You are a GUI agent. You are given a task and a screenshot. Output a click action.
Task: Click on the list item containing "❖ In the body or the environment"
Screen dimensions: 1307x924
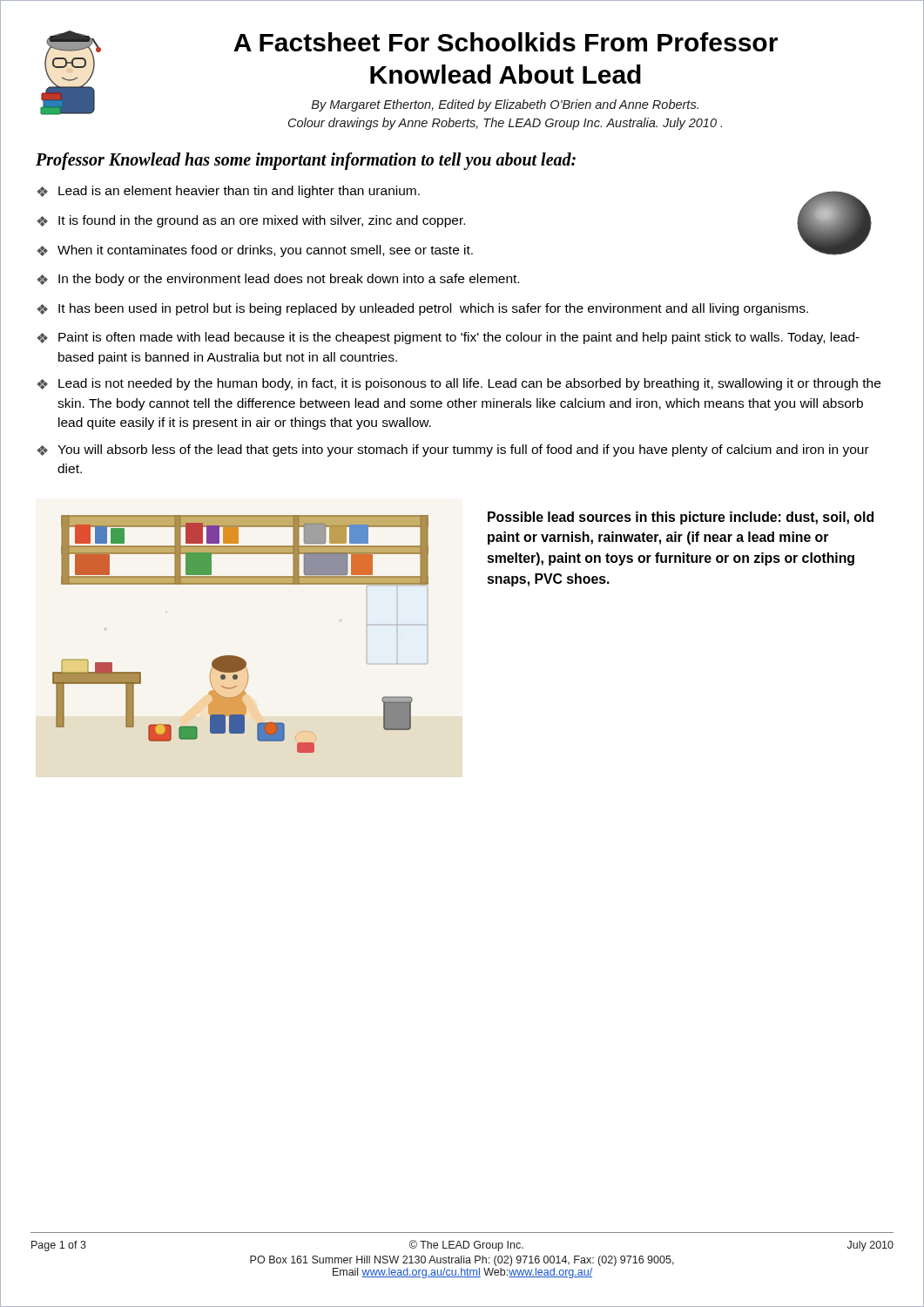[x=404, y=281]
